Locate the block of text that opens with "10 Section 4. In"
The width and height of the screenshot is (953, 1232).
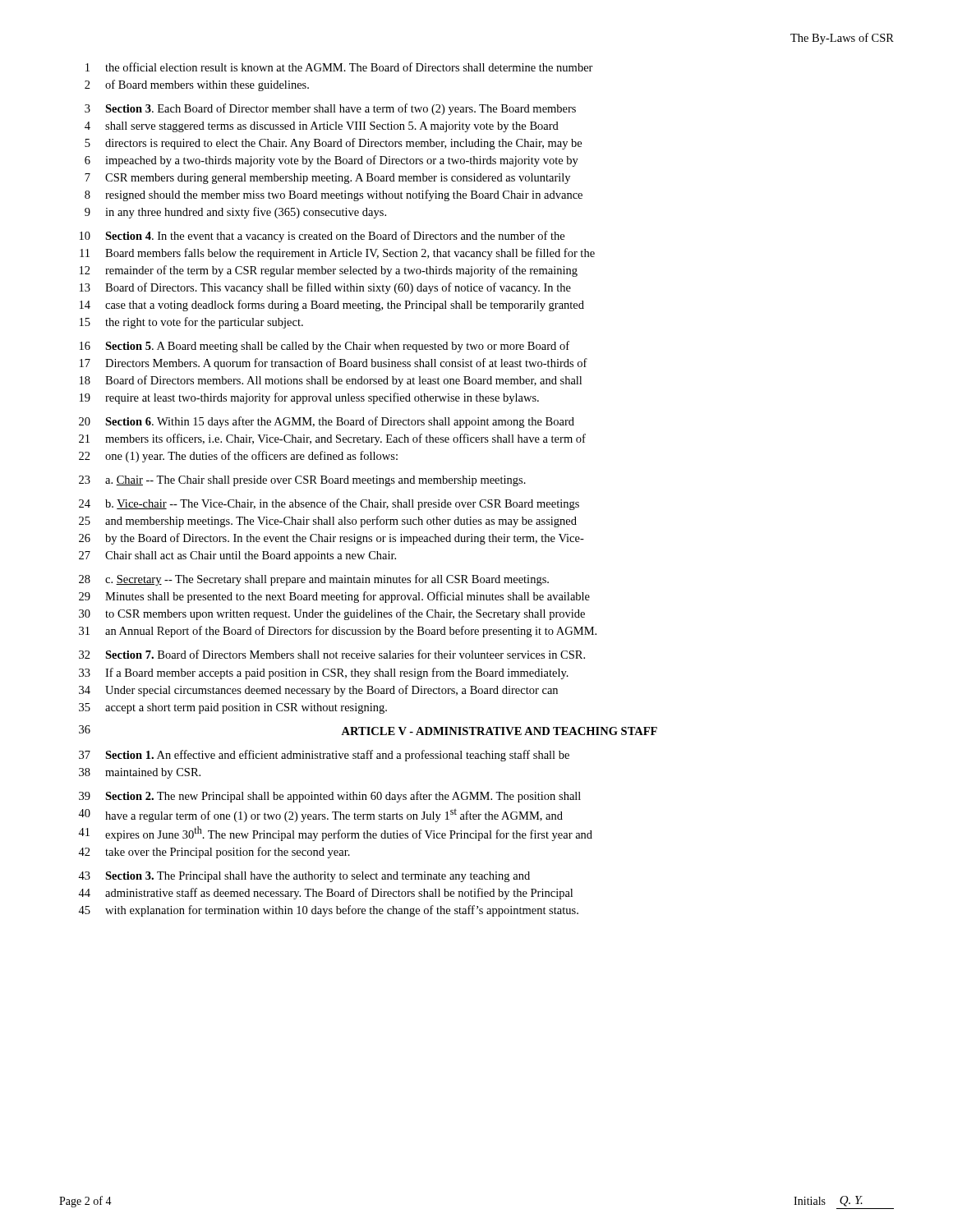pyautogui.click(x=476, y=279)
